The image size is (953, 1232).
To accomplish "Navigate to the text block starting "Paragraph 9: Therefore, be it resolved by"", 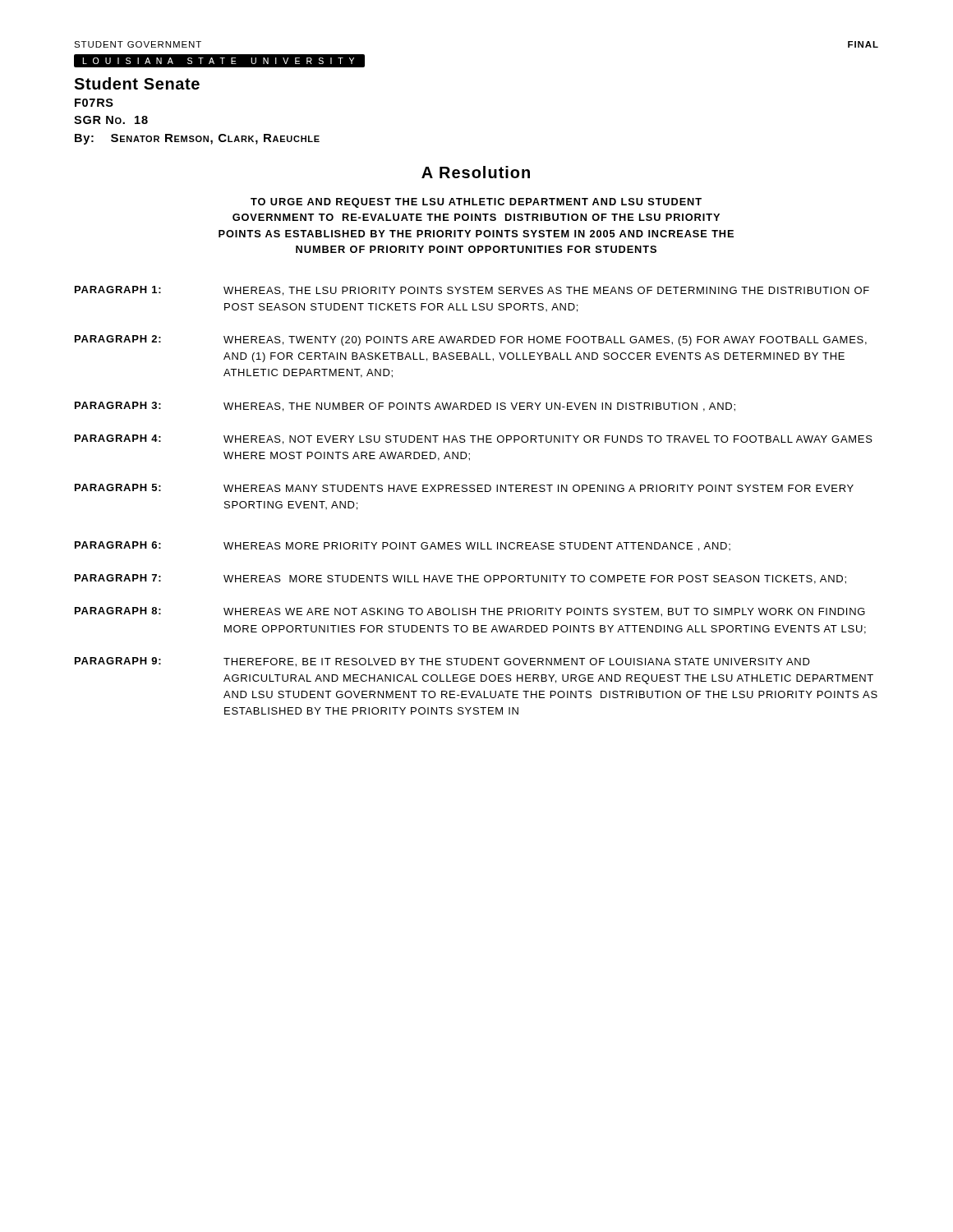I will (476, 687).
